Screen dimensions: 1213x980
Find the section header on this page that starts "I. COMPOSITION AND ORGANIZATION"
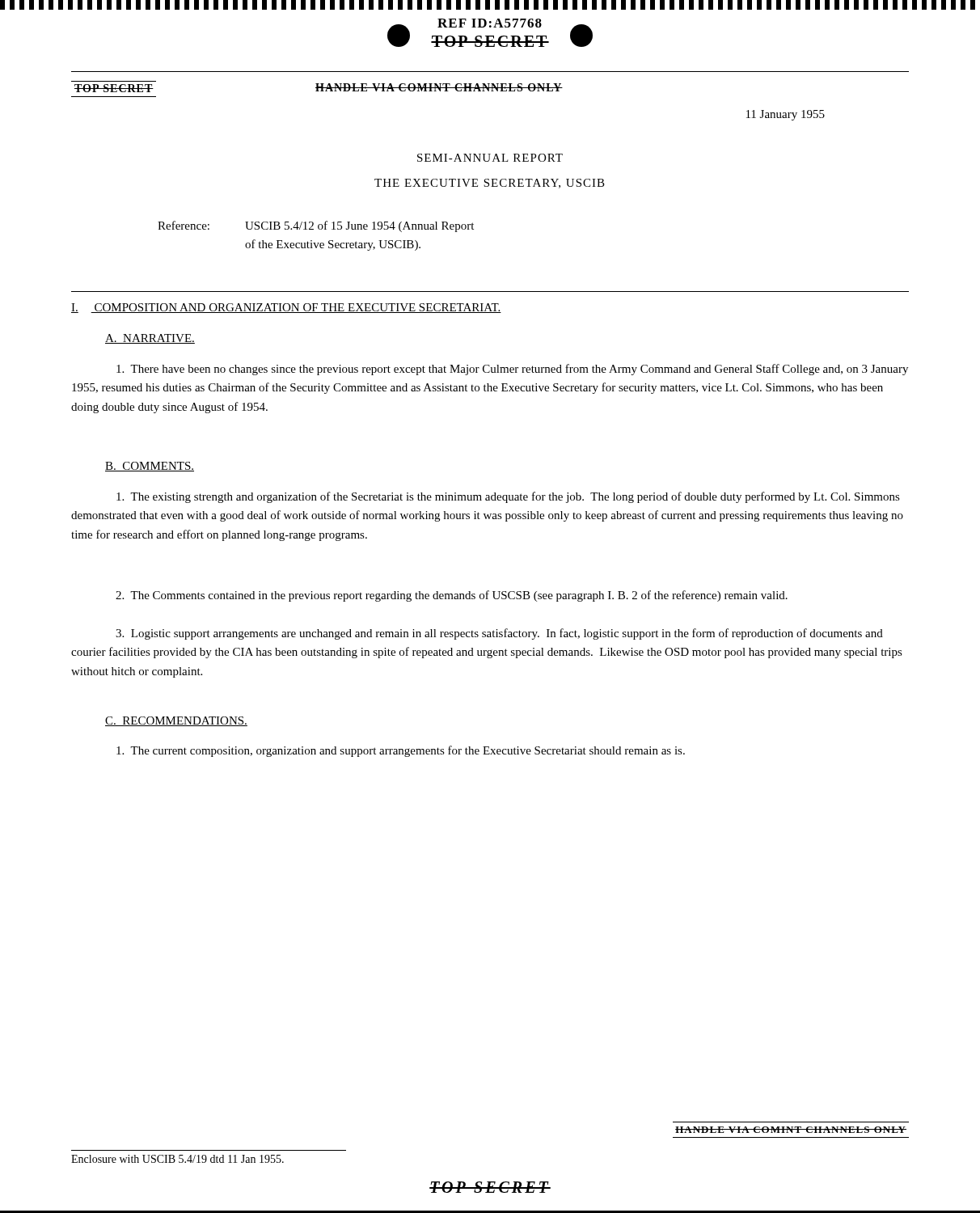[286, 307]
